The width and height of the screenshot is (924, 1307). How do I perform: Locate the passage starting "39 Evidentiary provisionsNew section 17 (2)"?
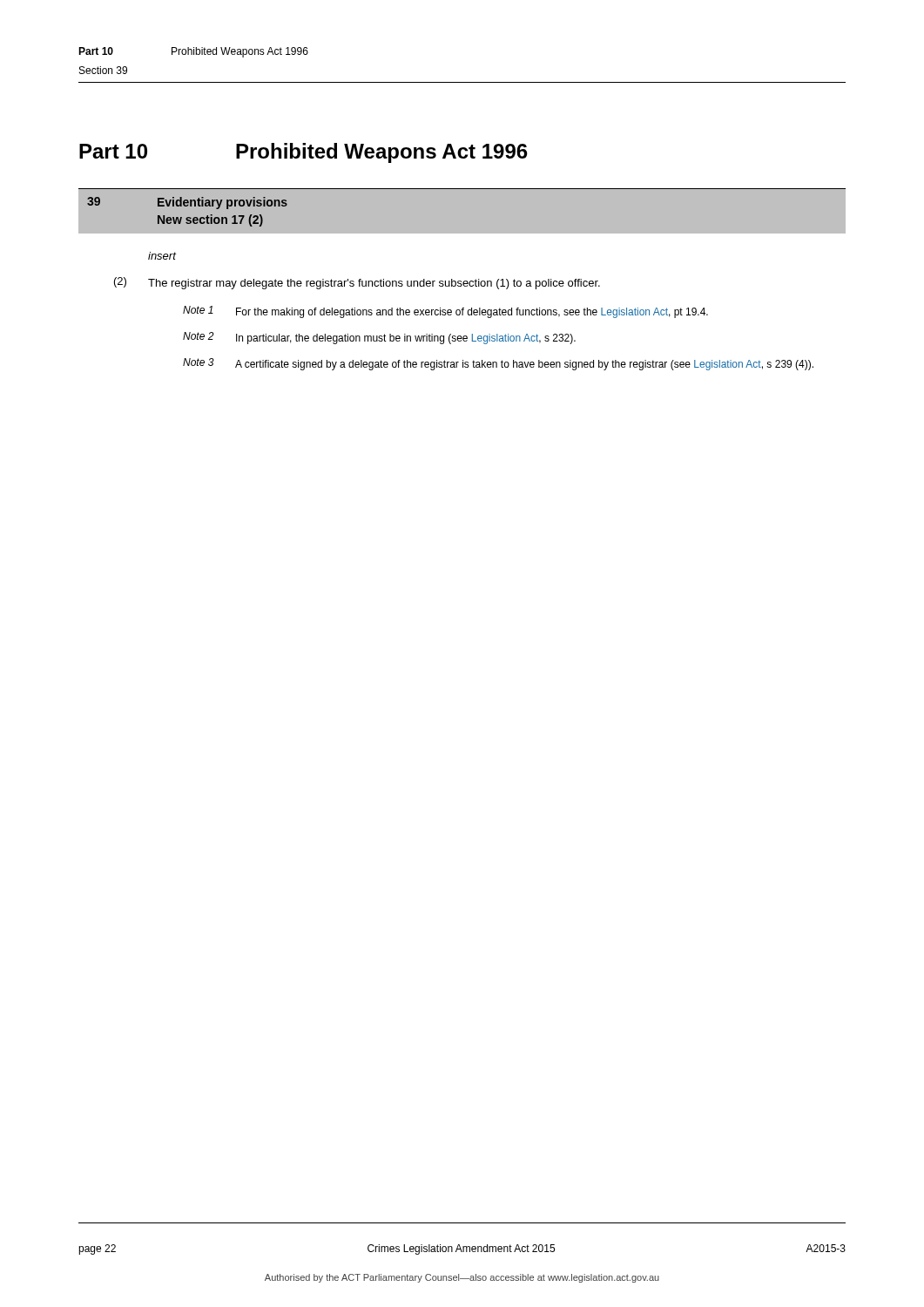[x=183, y=211]
